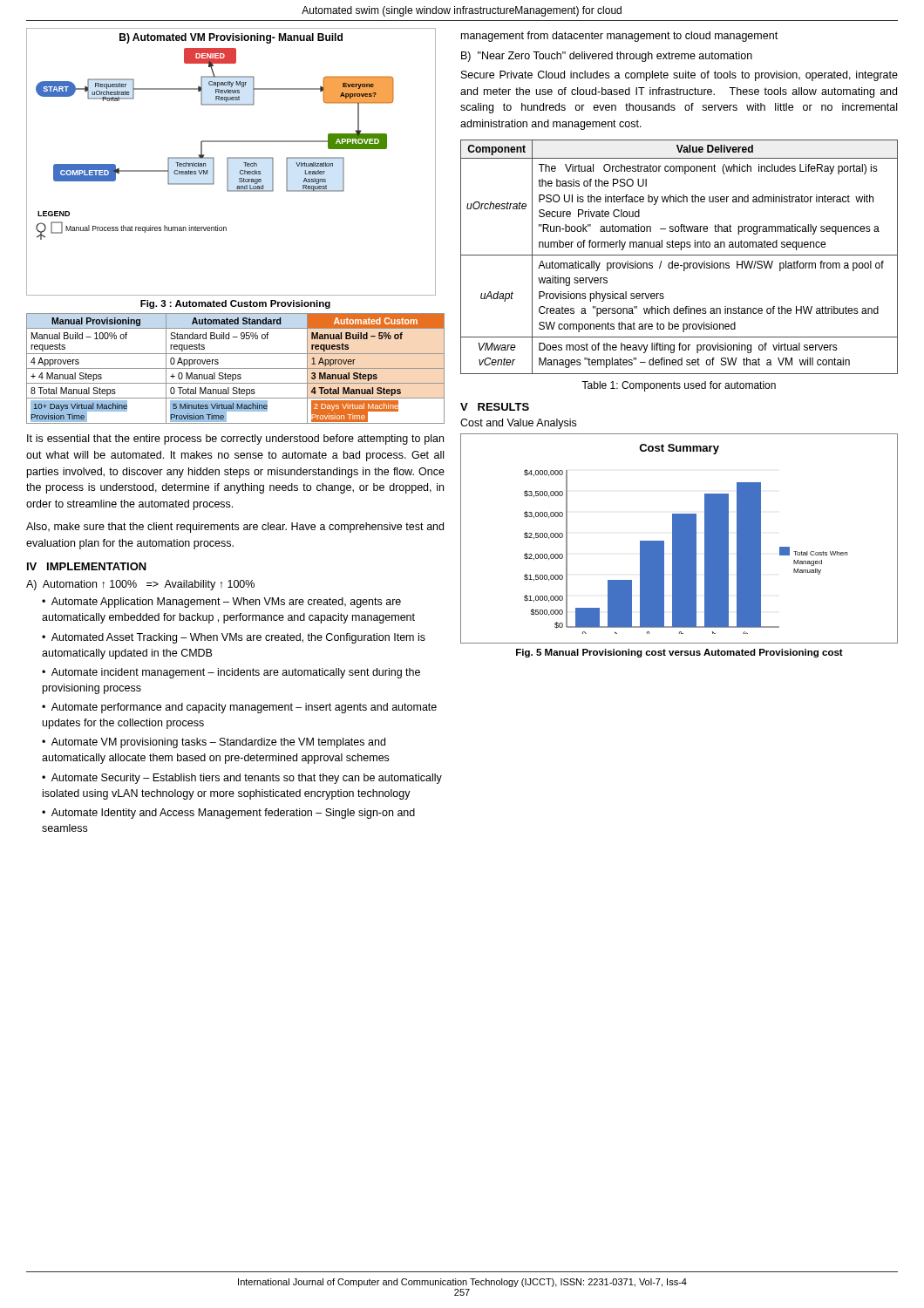Point to the text starting "A) Automation ↑"
The height and width of the screenshot is (1308, 924).
[x=141, y=584]
